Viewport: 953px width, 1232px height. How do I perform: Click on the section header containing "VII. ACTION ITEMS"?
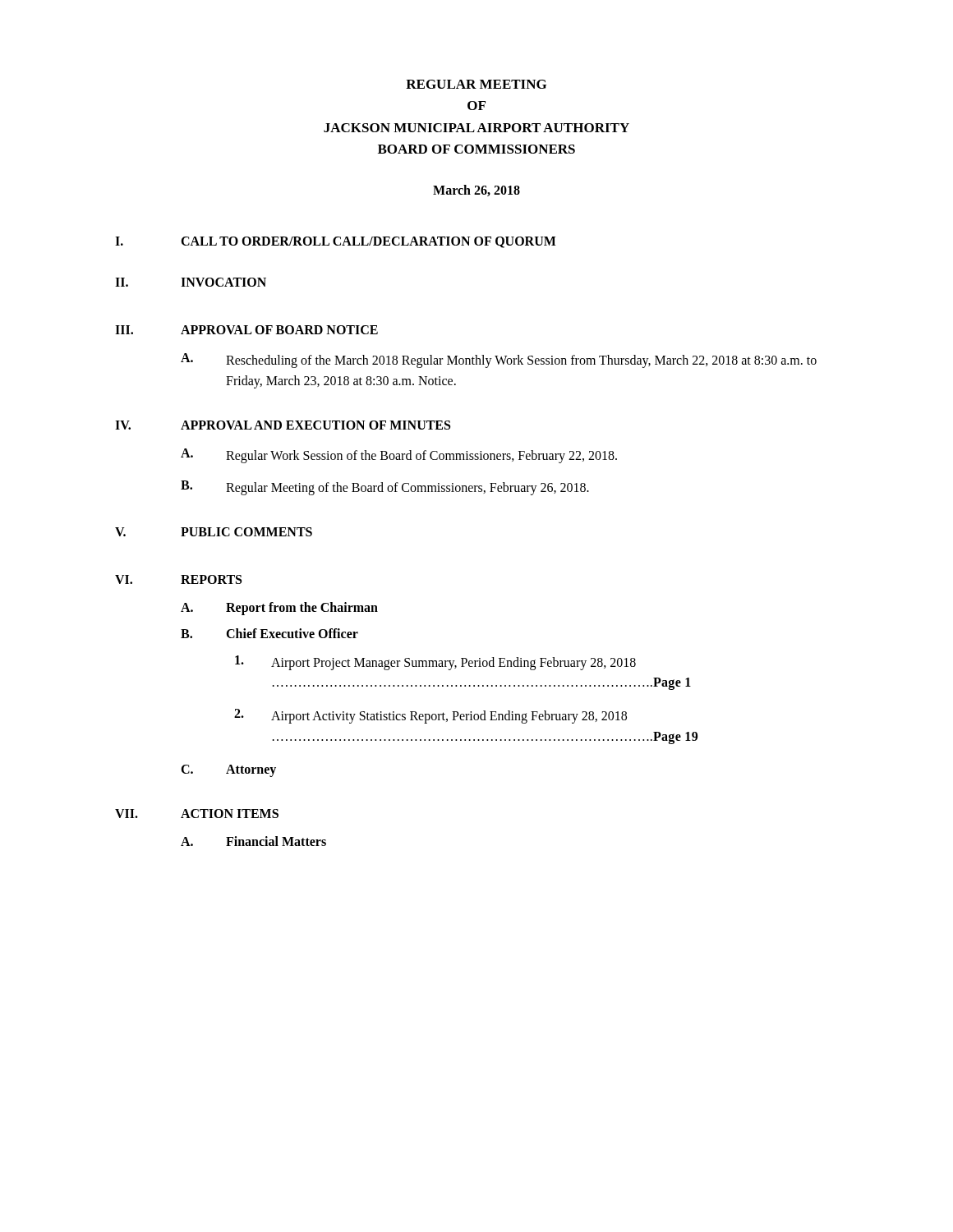(x=197, y=814)
